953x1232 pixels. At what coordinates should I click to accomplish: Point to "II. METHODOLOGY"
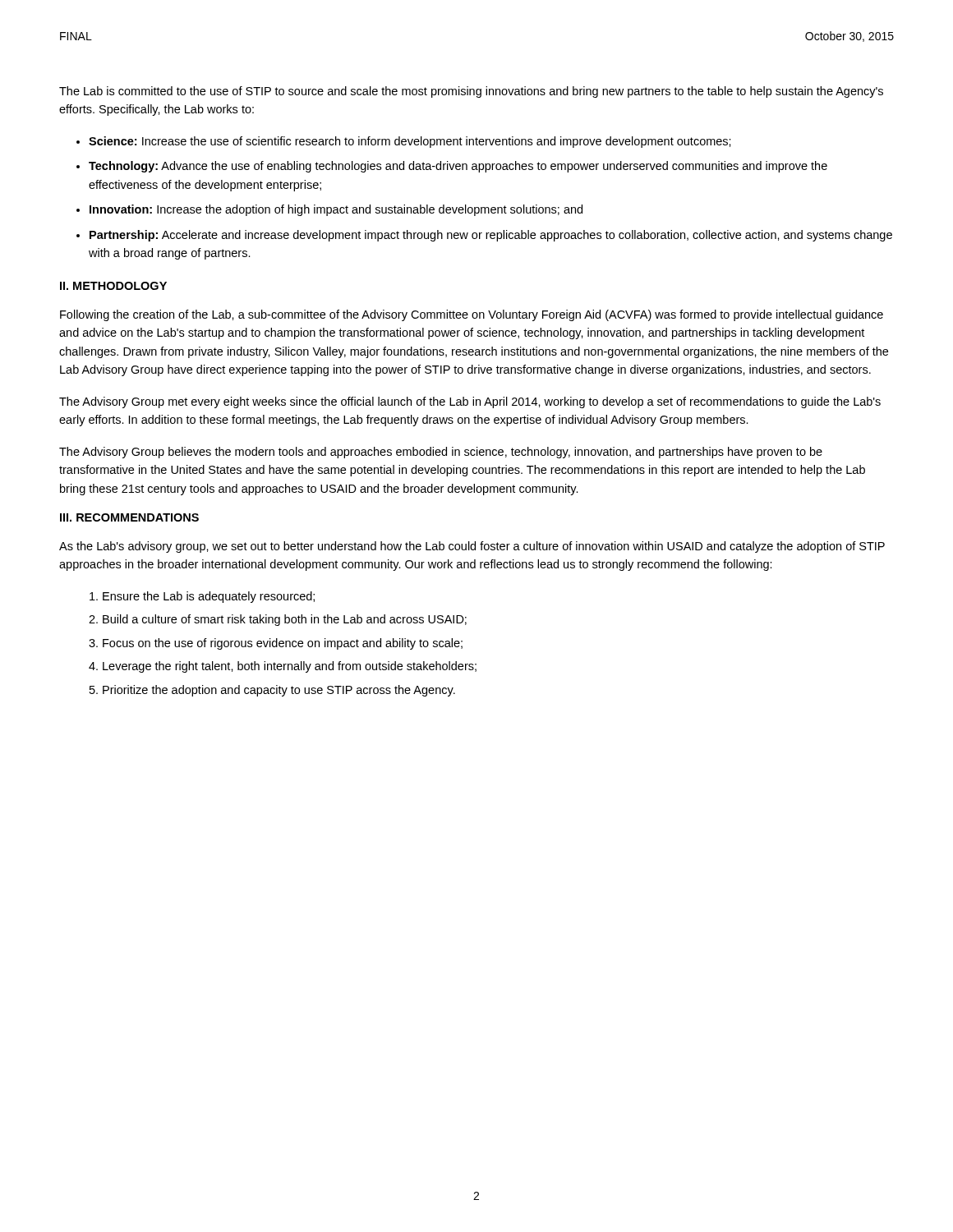[x=113, y=286]
